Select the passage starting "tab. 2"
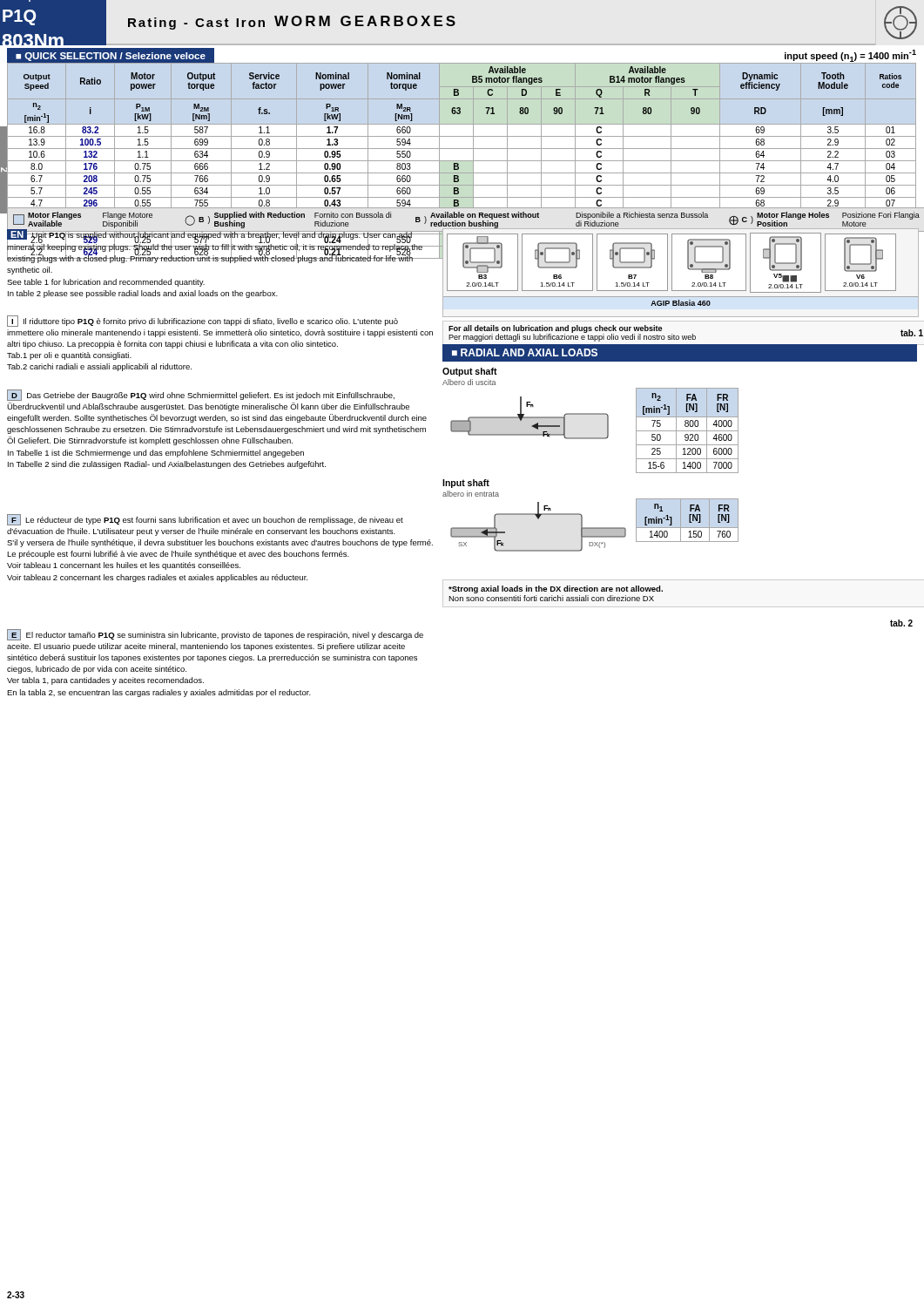This screenshot has width=924, height=1307. pyautogui.click(x=901, y=623)
